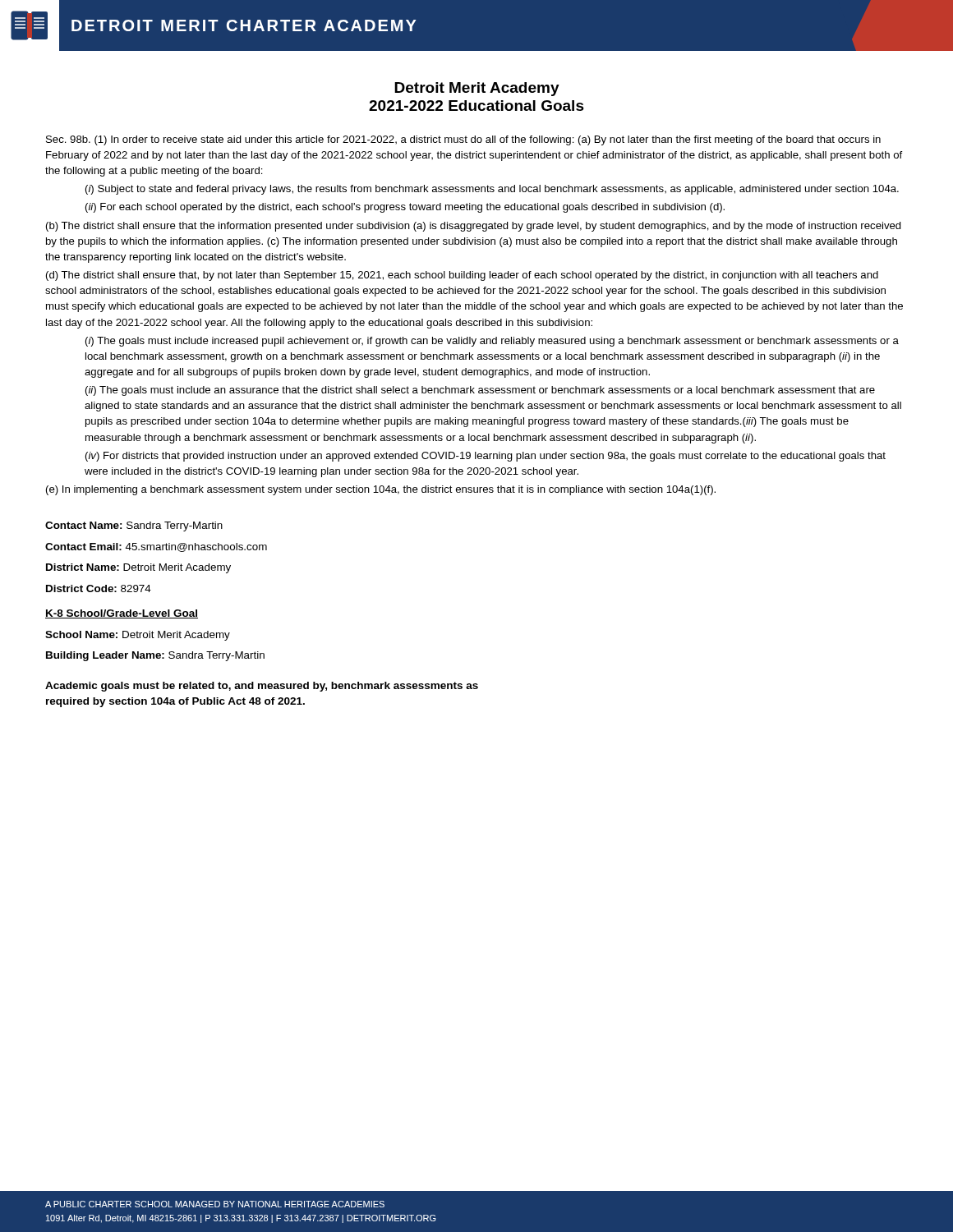The width and height of the screenshot is (953, 1232).
Task: Point to the element starting "Building Leader Name: Sandra Terry-Martin"
Action: [155, 655]
